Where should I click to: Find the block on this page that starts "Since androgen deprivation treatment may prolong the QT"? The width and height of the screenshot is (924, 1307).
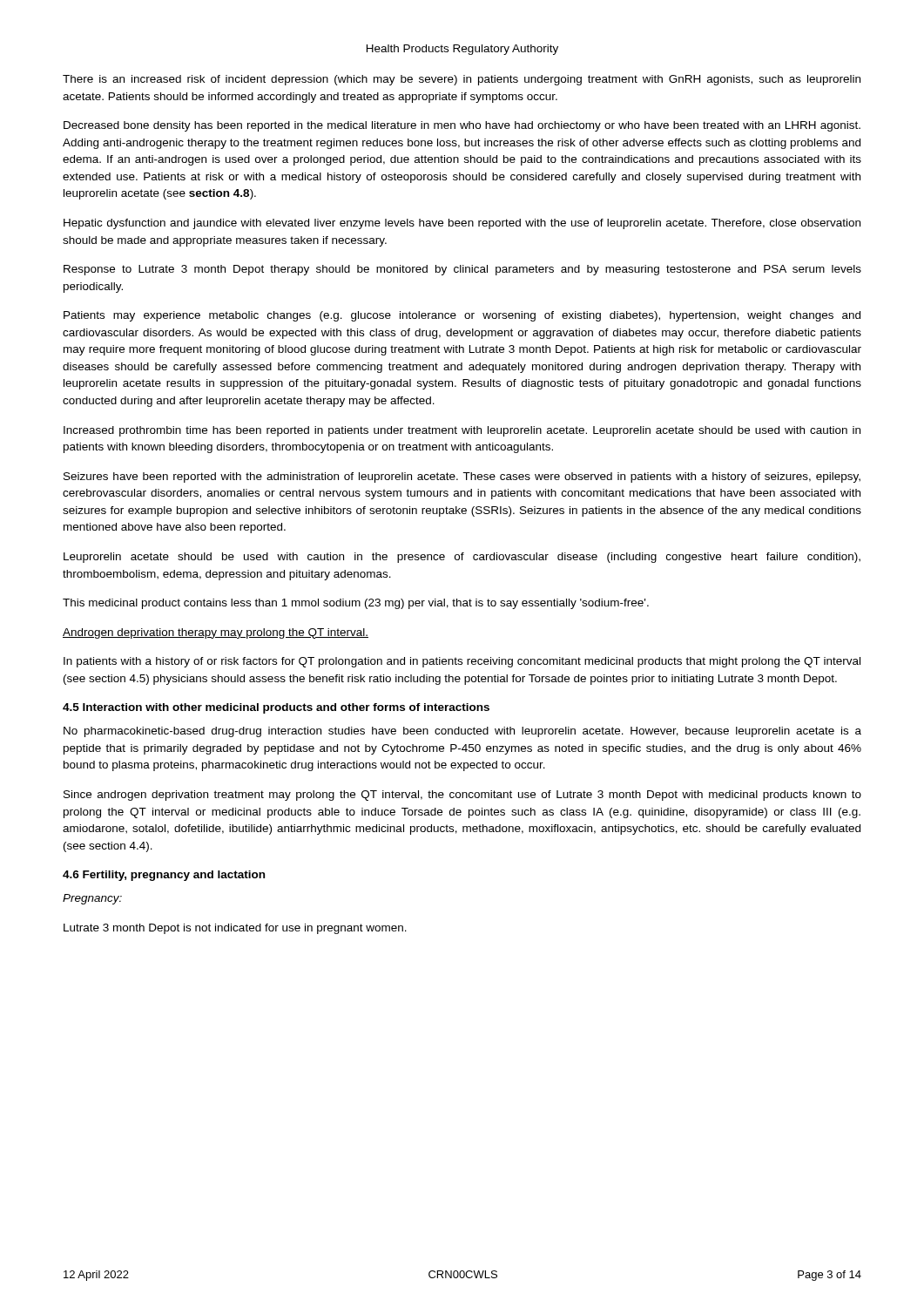[x=462, y=820]
